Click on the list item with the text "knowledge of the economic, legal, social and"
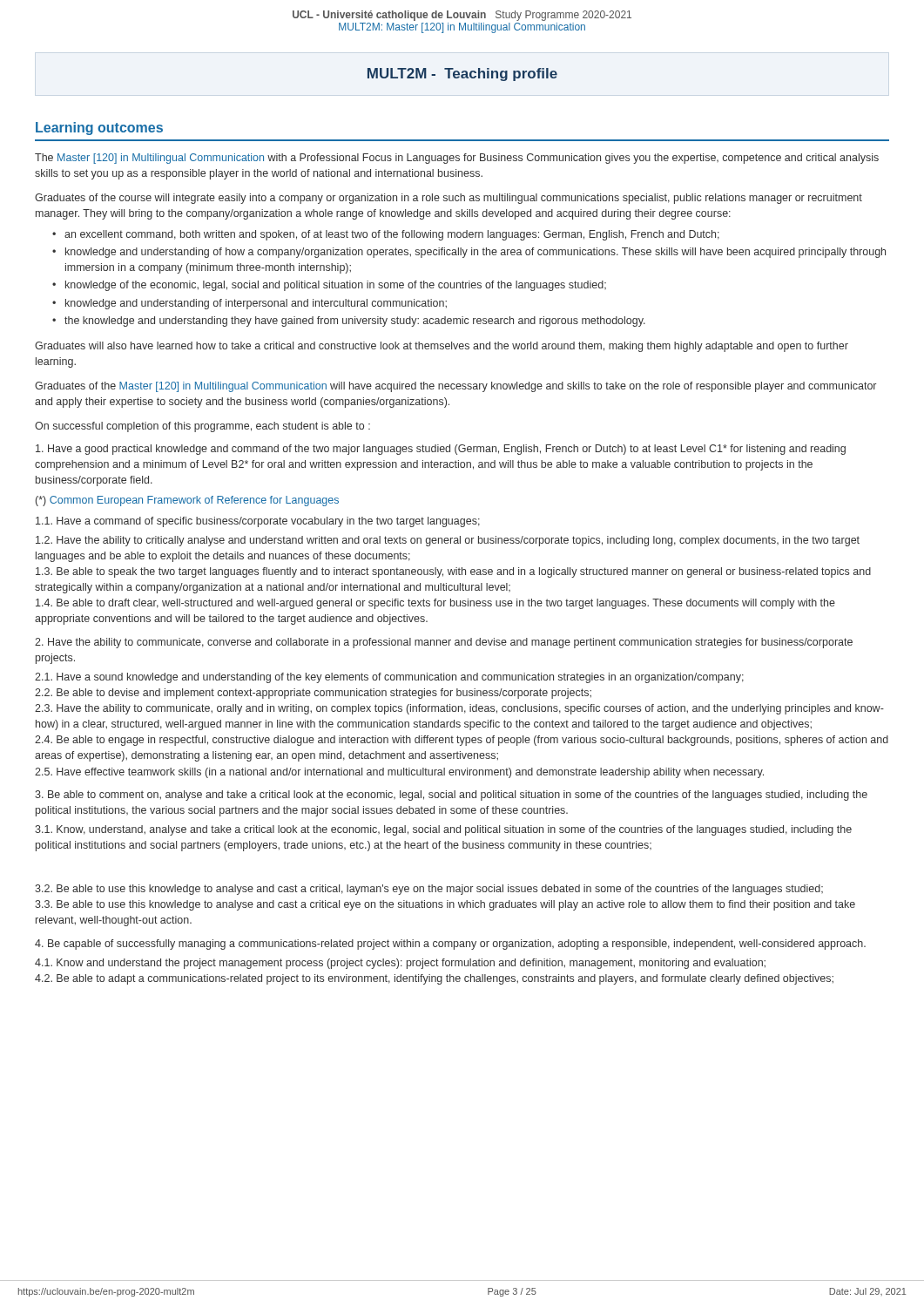924x1307 pixels. (336, 285)
